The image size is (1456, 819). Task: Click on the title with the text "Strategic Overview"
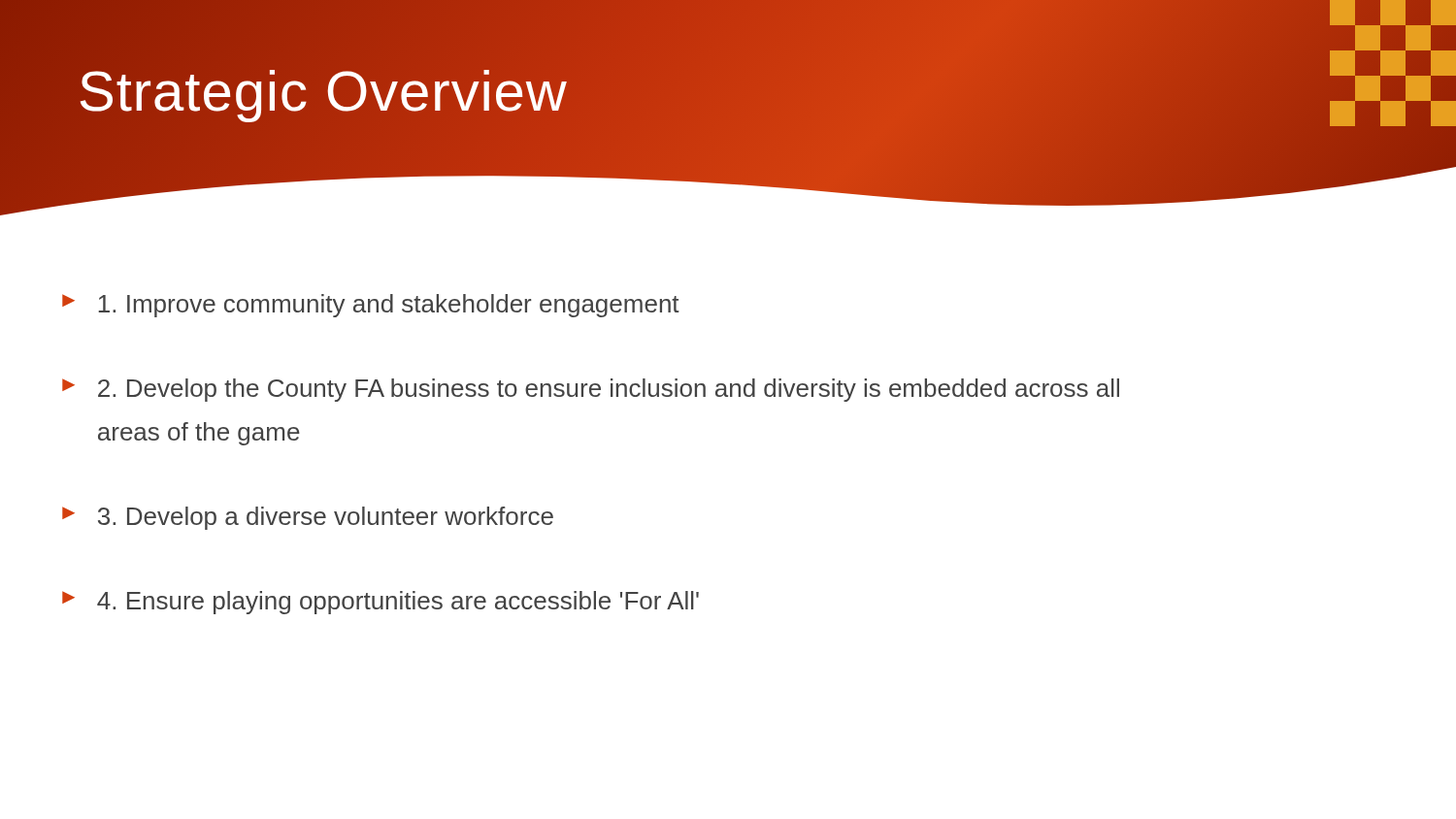[323, 91]
